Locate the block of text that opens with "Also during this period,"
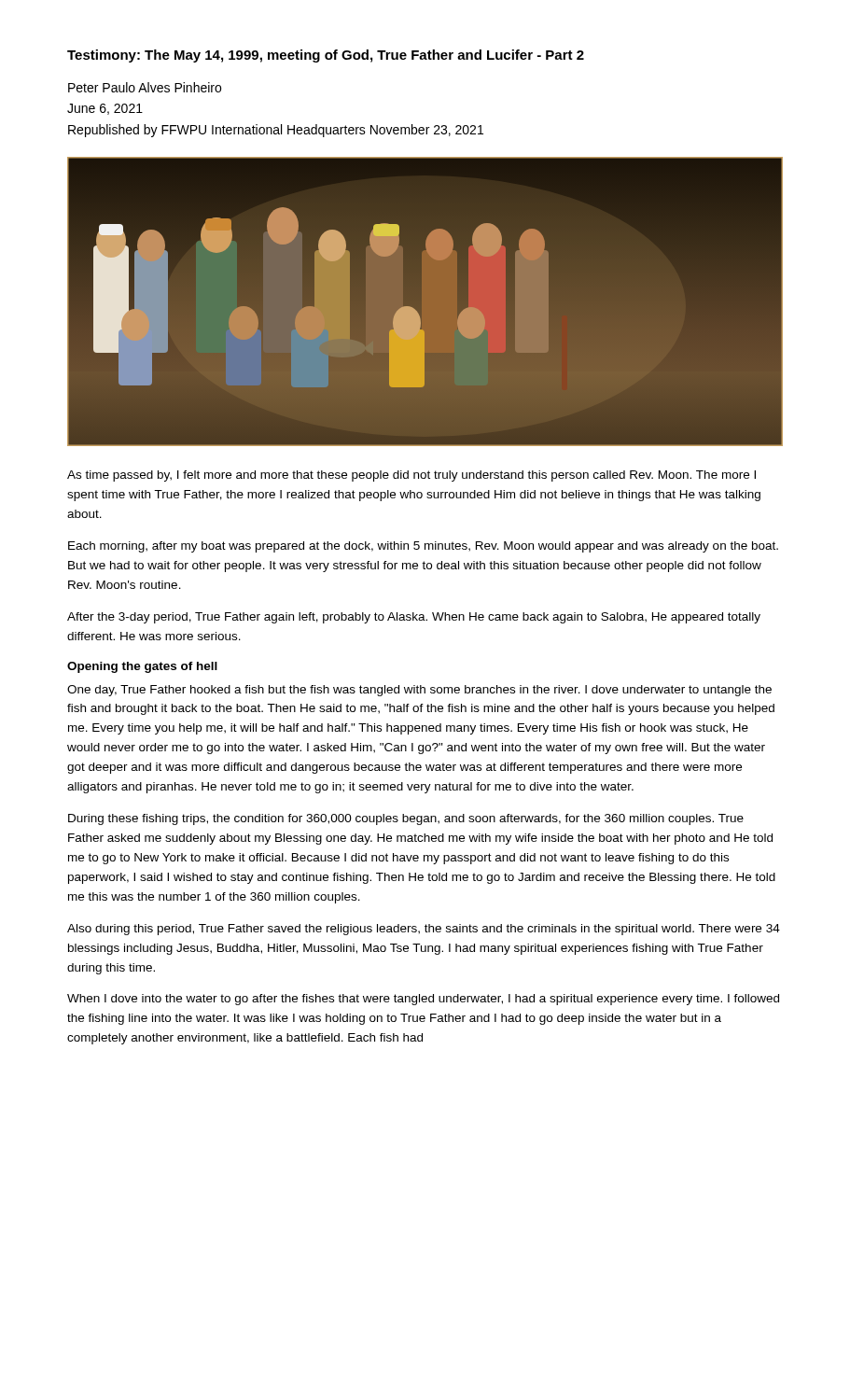850x1400 pixels. coord(423,947)
